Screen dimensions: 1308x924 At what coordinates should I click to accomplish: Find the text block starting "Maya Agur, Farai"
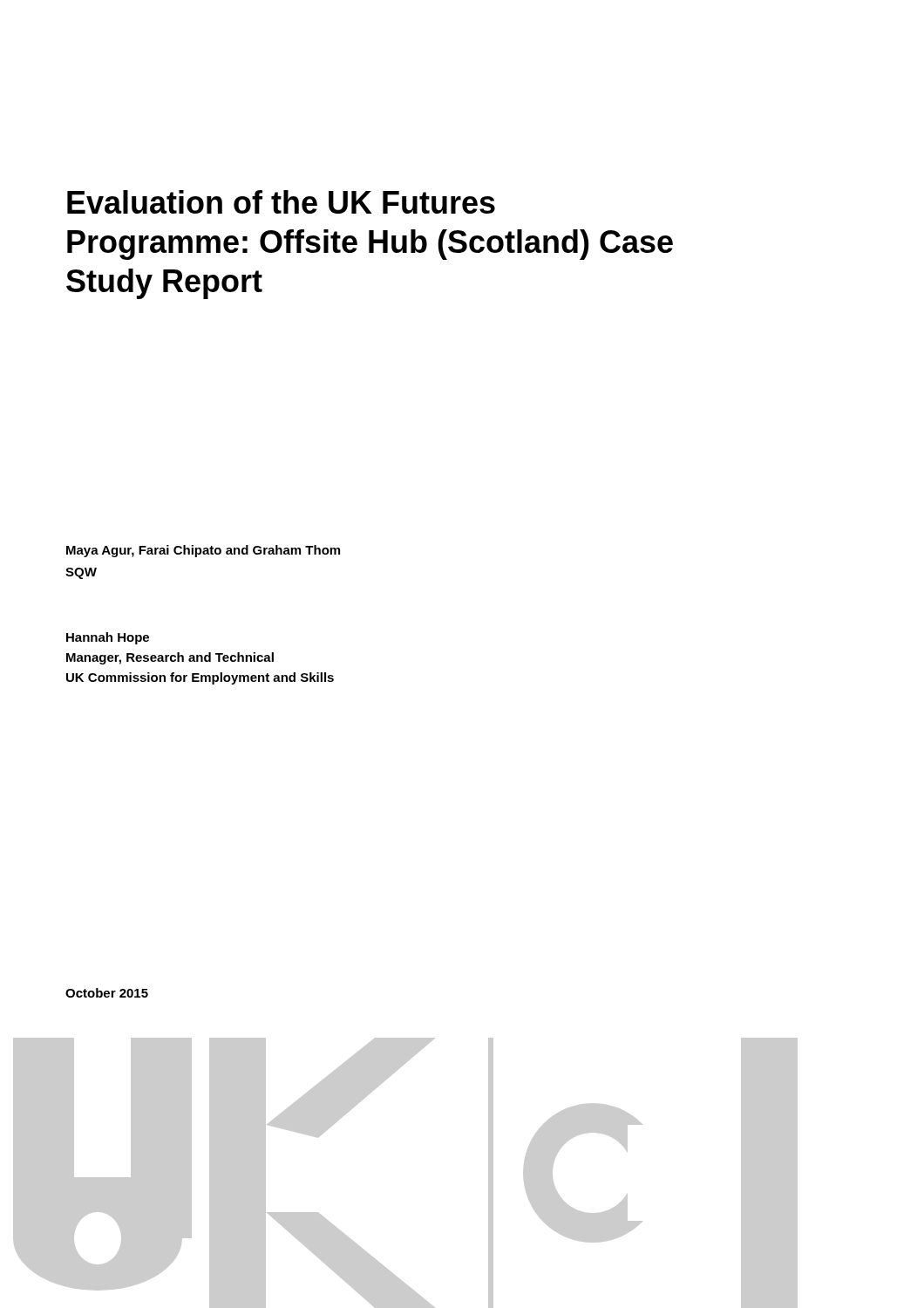(283, 561)
